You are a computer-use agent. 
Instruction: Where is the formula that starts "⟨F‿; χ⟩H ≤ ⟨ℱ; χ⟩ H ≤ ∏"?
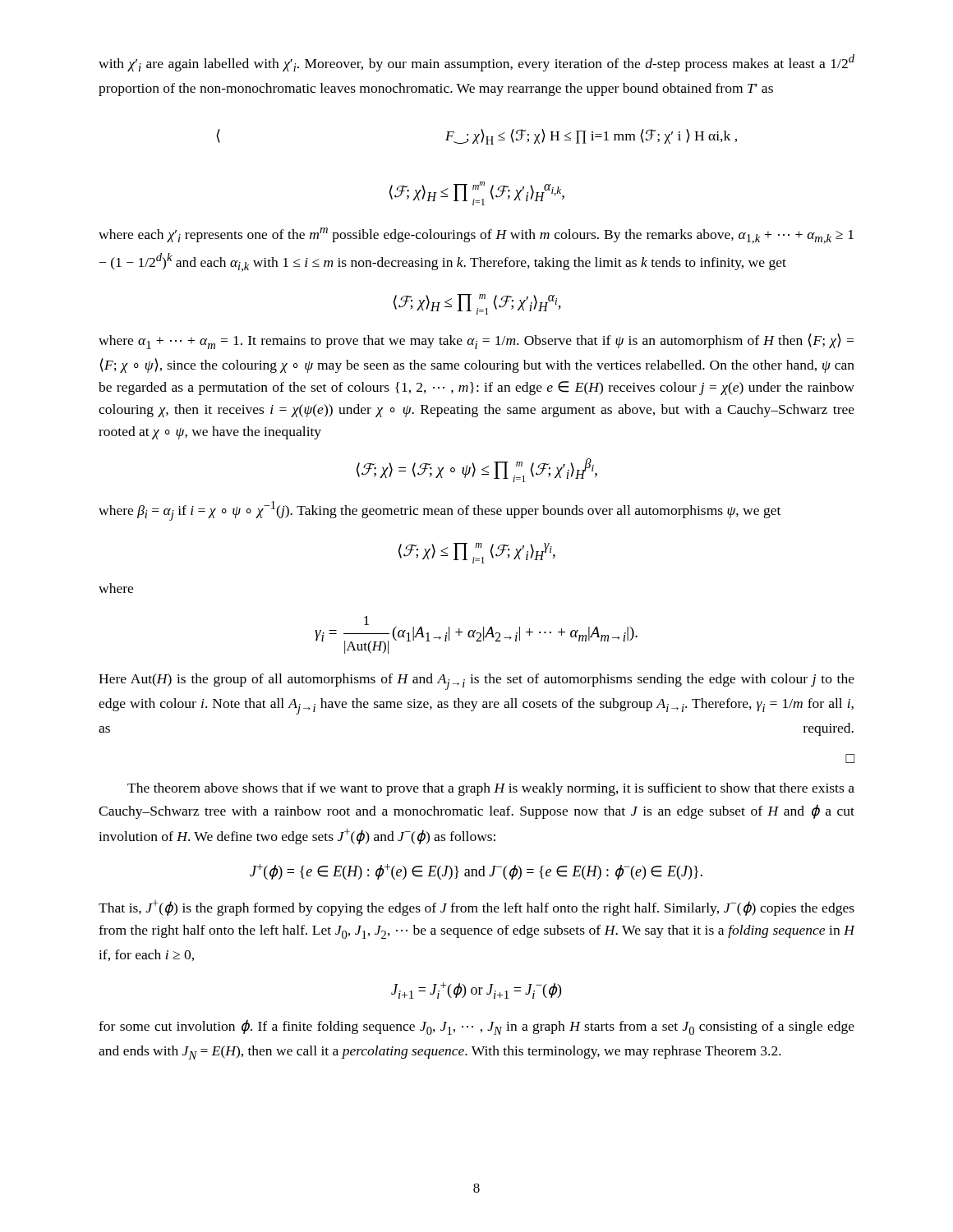(476, 137)
